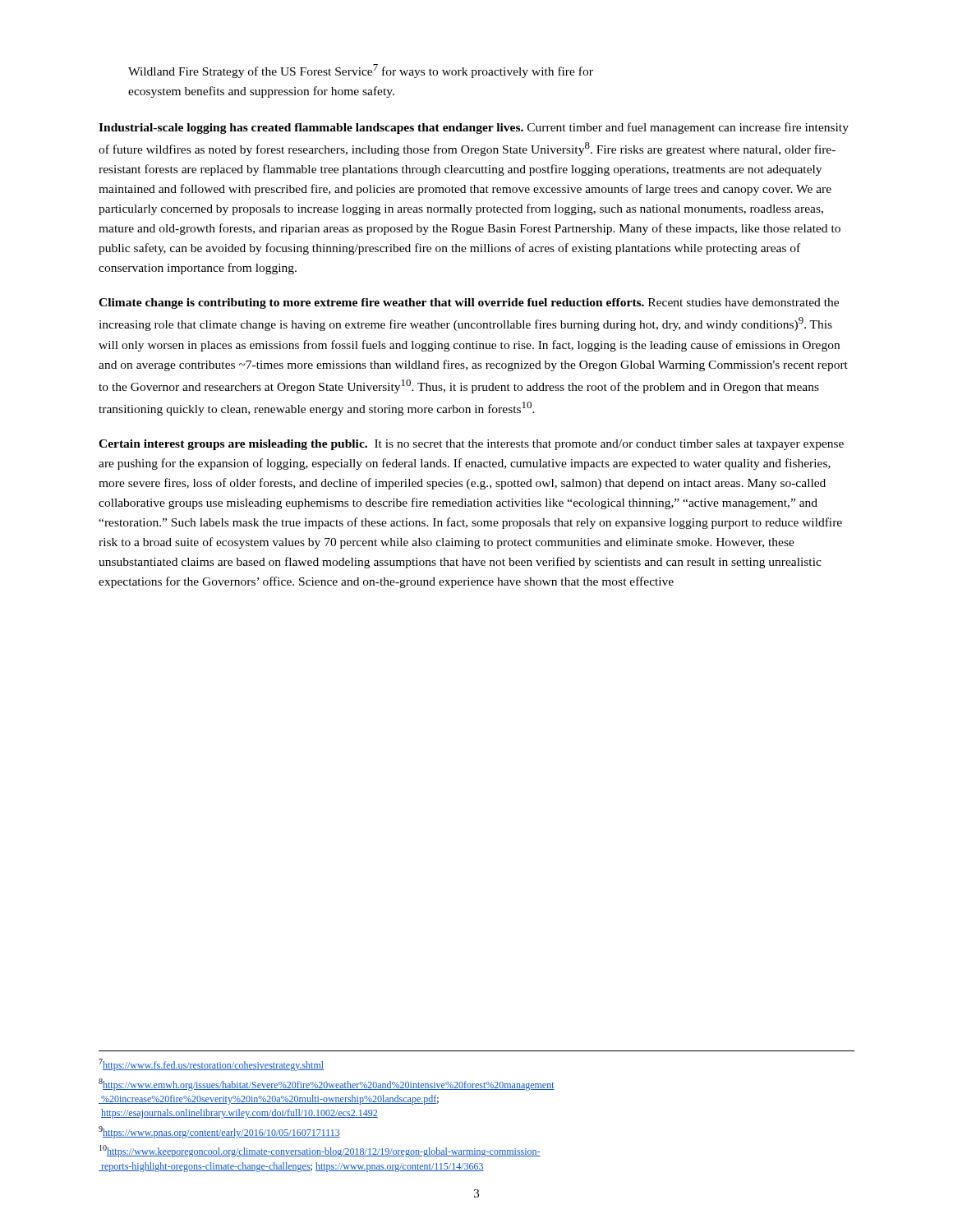Click on the passage starting "8https://www.emwh.org/issues/habitat/Severe%20fire%20weather%20and%20intensive%20forest%20management %20increase%20fire%20severity%20in%20a%20multi-ownership%20landscape.pdf; https://esajournals.onlinelibrary.wiley.com/doi/full/10.1002/ecs2.1492"

point(326,1098)
